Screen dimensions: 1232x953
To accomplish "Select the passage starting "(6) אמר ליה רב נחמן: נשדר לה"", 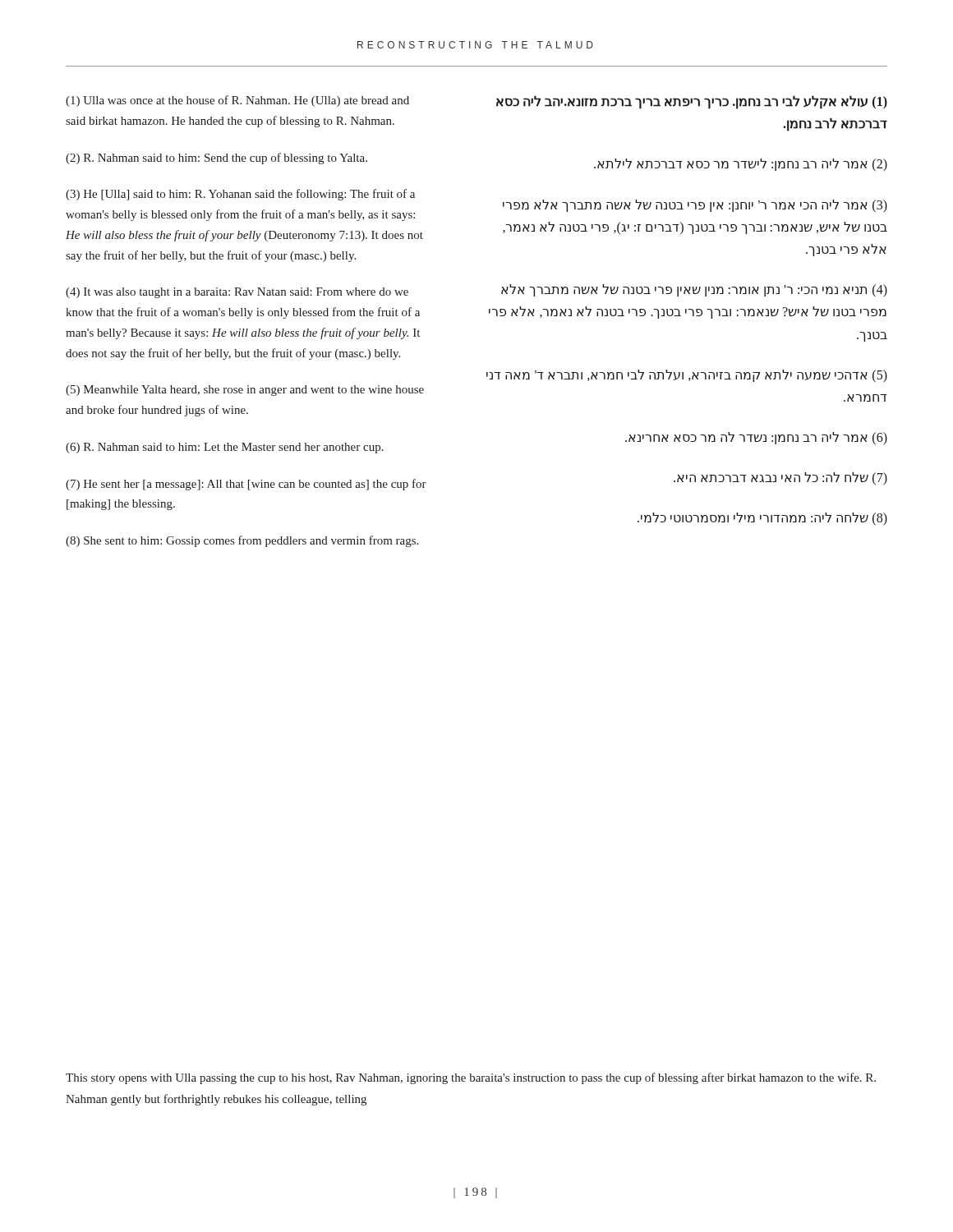I will tap(756, 437).
